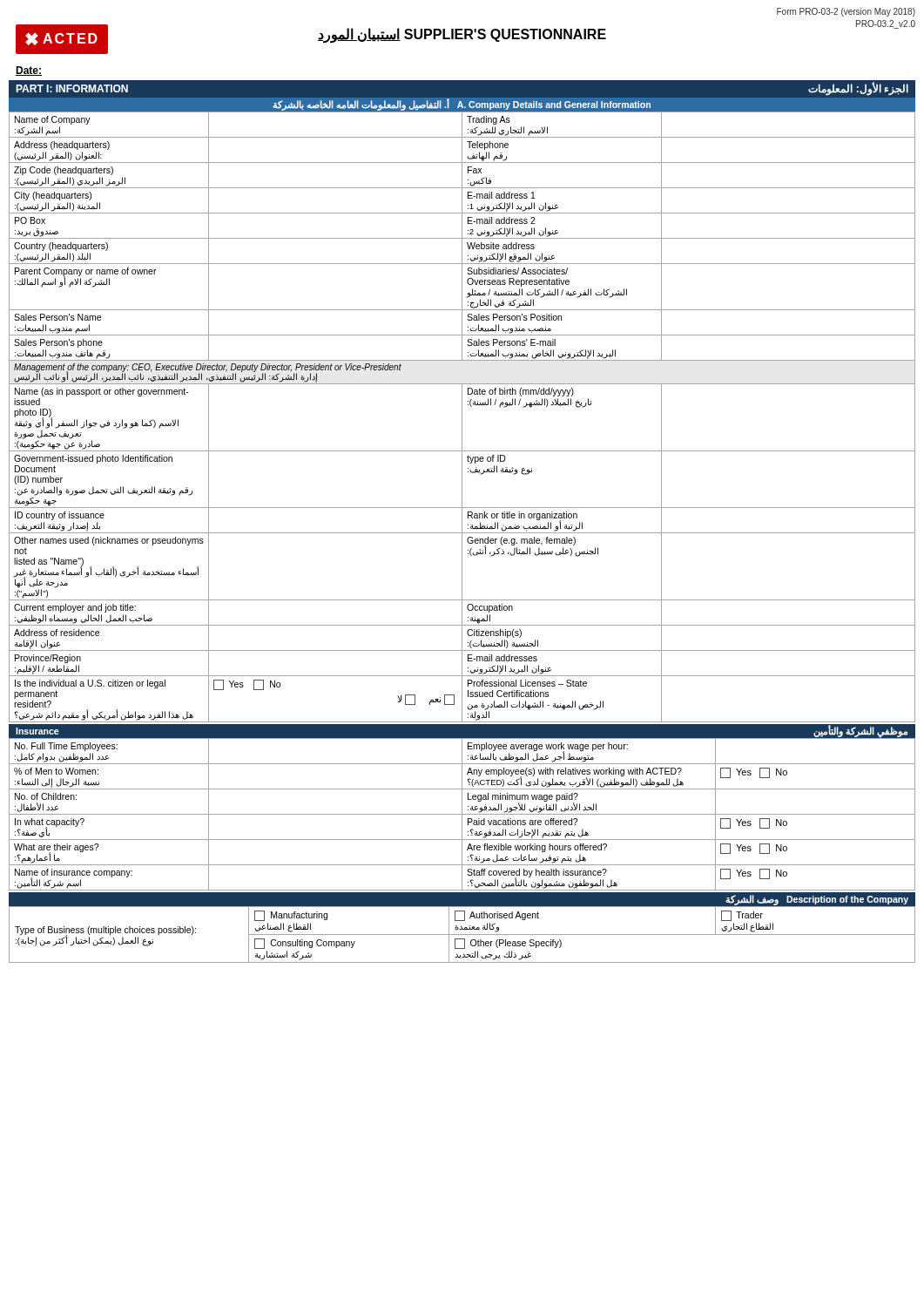Select the element starting "Description of the"
The height and width of the screenshot is (1307, 924).
(817, 899)
